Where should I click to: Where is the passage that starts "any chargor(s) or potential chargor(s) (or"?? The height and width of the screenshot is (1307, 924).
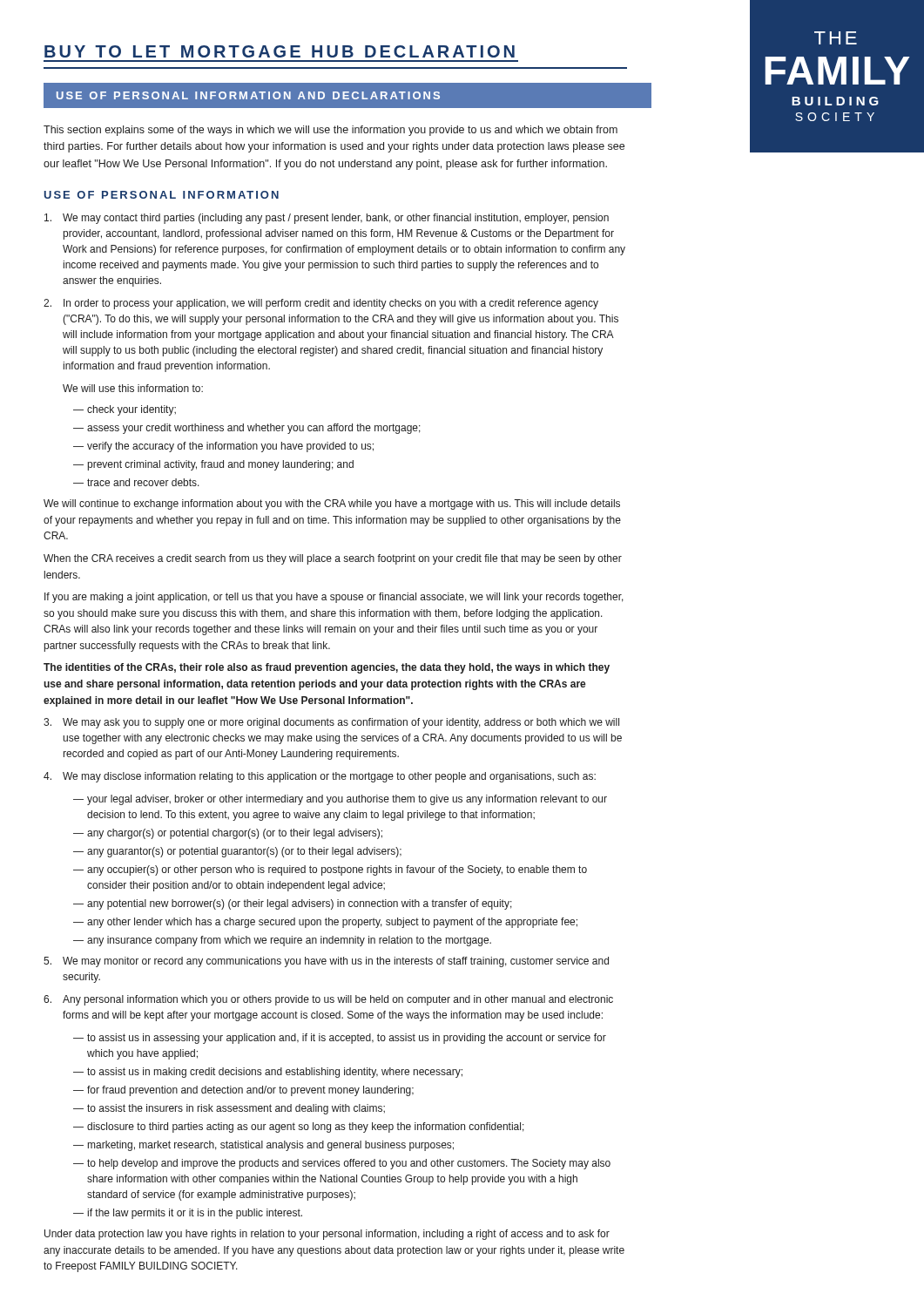click(235, 833)
